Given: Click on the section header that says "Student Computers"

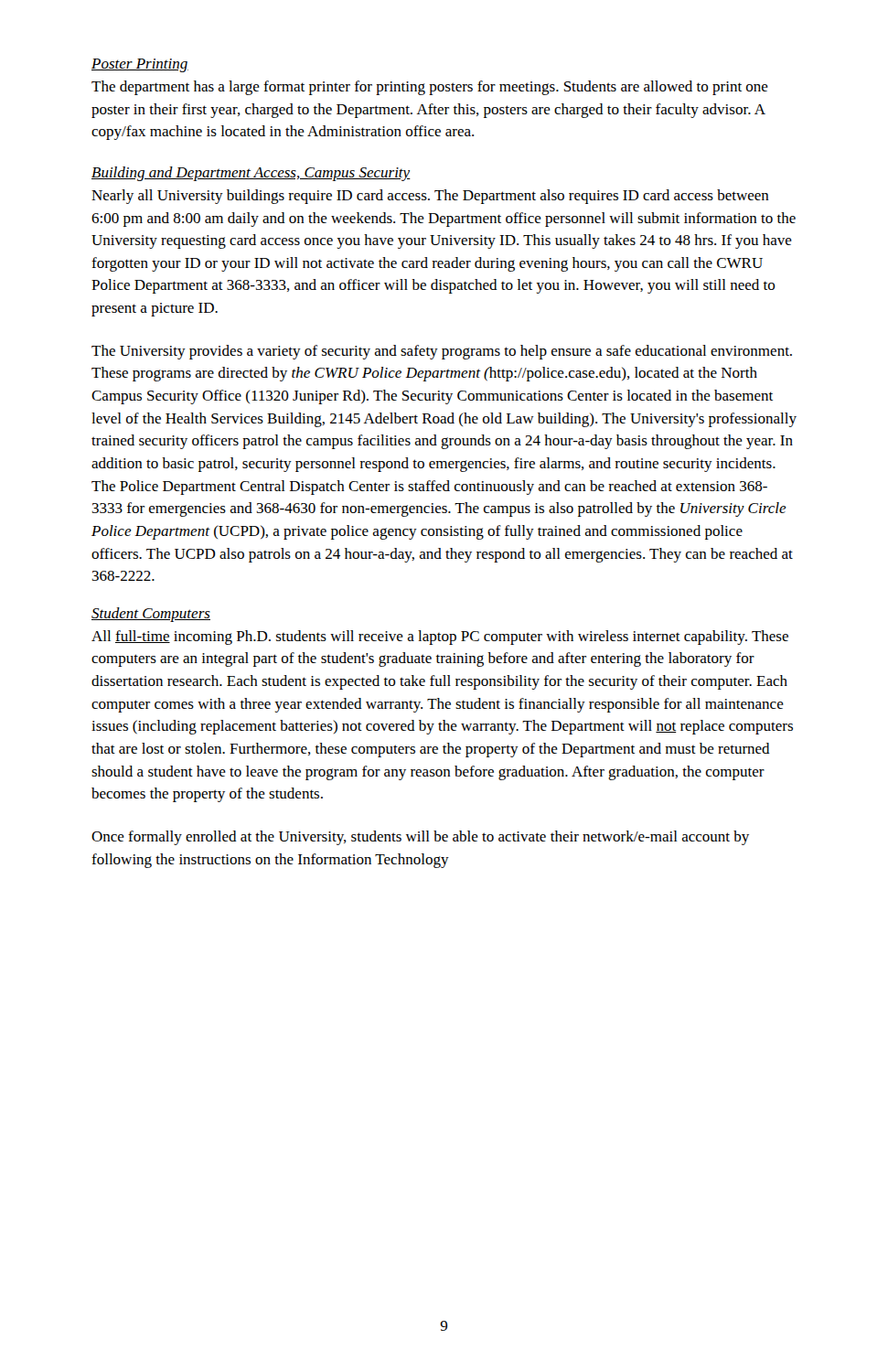Looking at the screenshot, I should [x=151, y=613].
